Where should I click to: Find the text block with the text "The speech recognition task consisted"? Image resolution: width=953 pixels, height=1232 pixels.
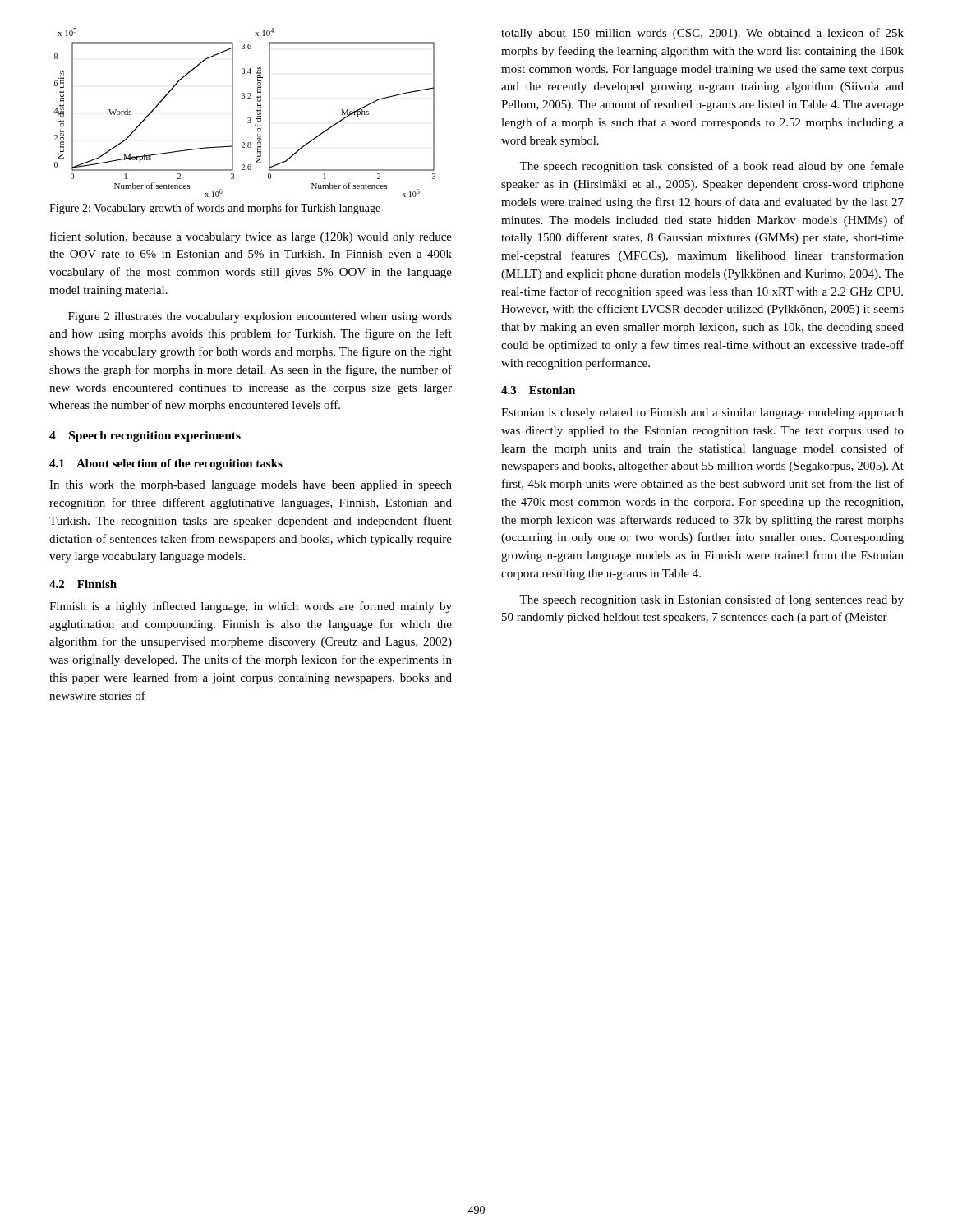(702, 265)
